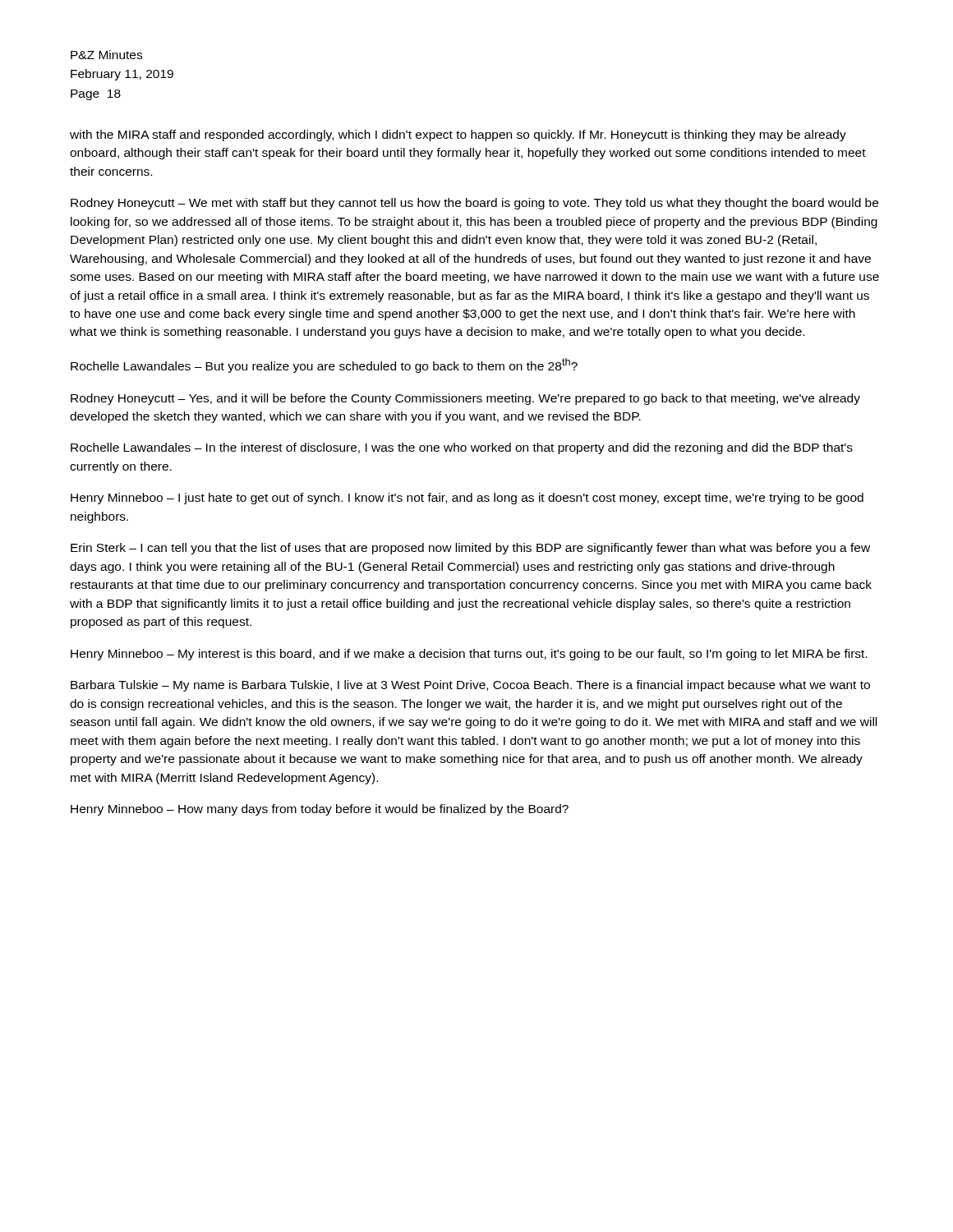Locate the block of text that opens with "with the MIRA staff and responded accordingly, which"
Viewport: 953px width, 1232px height.
[x=468, y=153]
